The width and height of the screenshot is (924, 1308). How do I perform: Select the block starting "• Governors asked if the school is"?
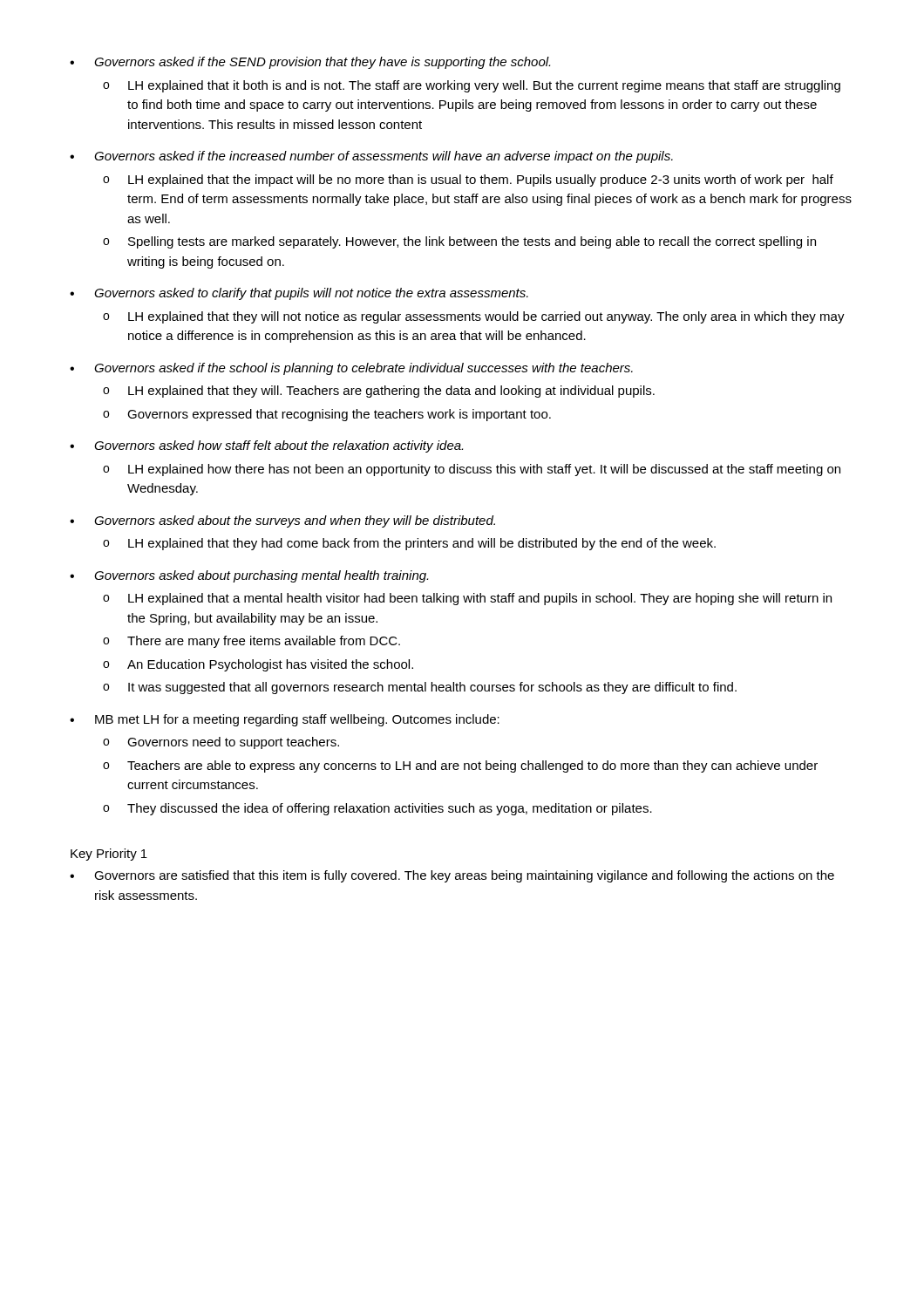pyautogui.click(x=462, y=393)
